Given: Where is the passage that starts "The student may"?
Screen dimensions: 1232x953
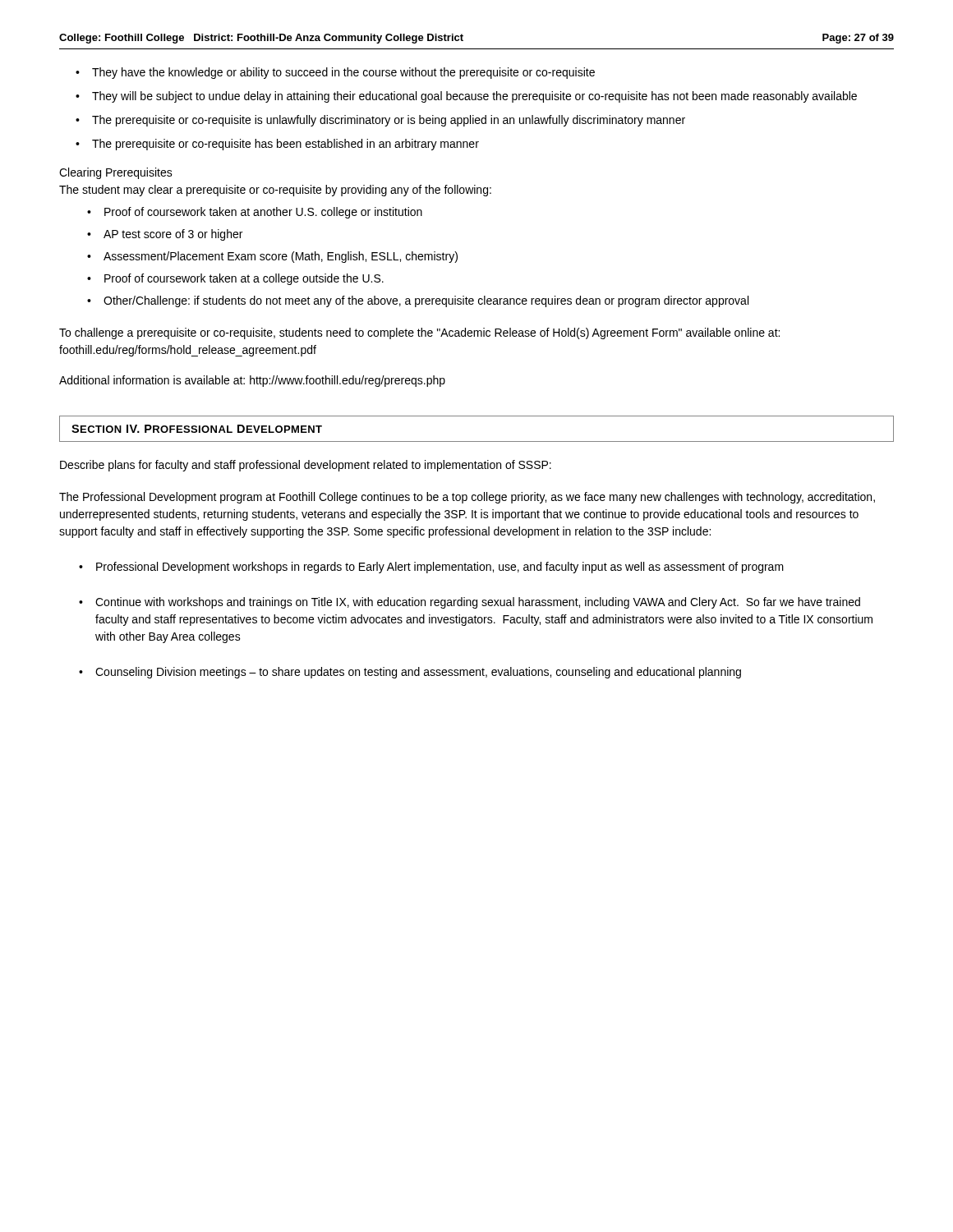Looking at the screenshot, I should tap(276, 190).
